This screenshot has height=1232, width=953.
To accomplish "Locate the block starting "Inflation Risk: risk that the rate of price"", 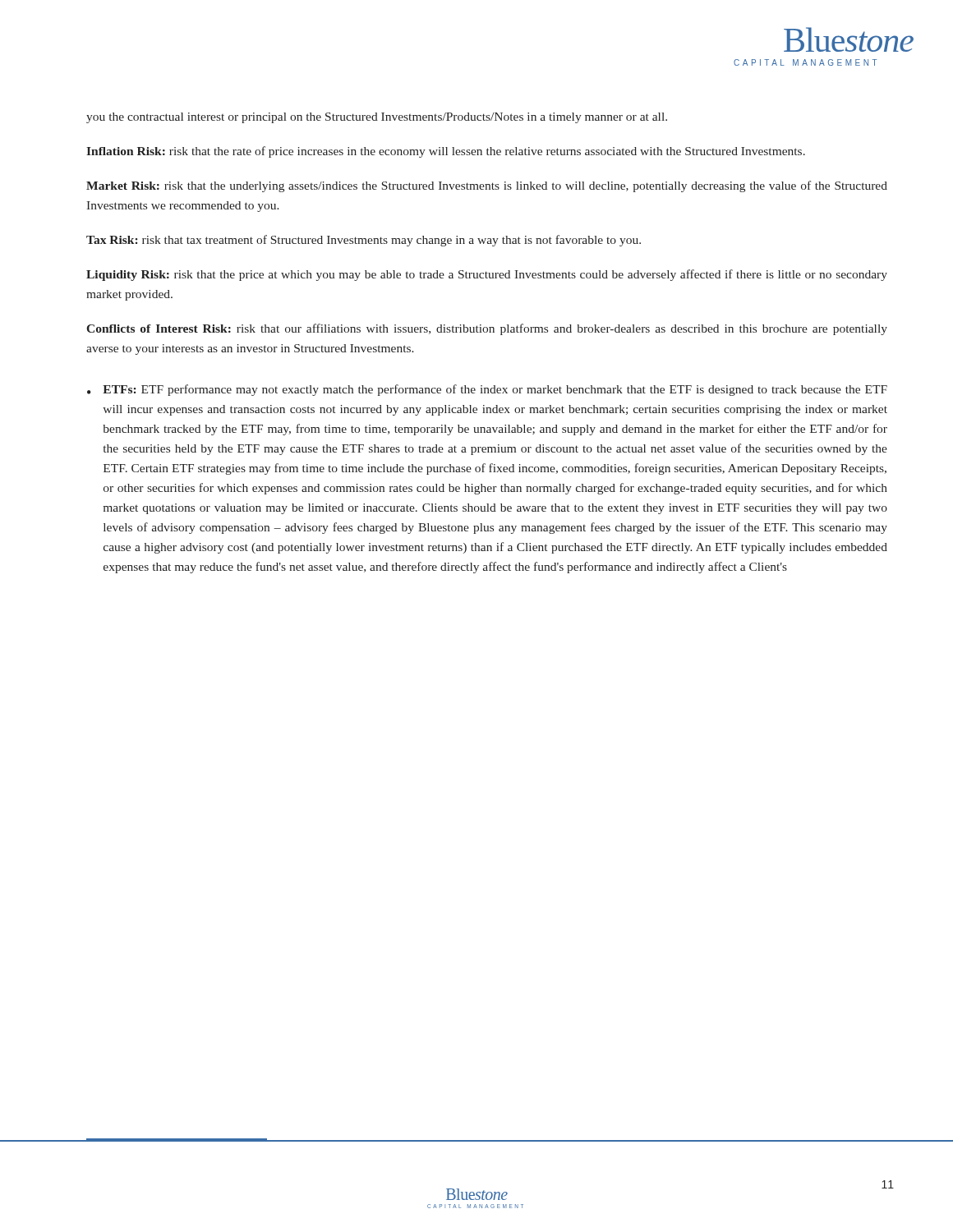I will [446, 151].
